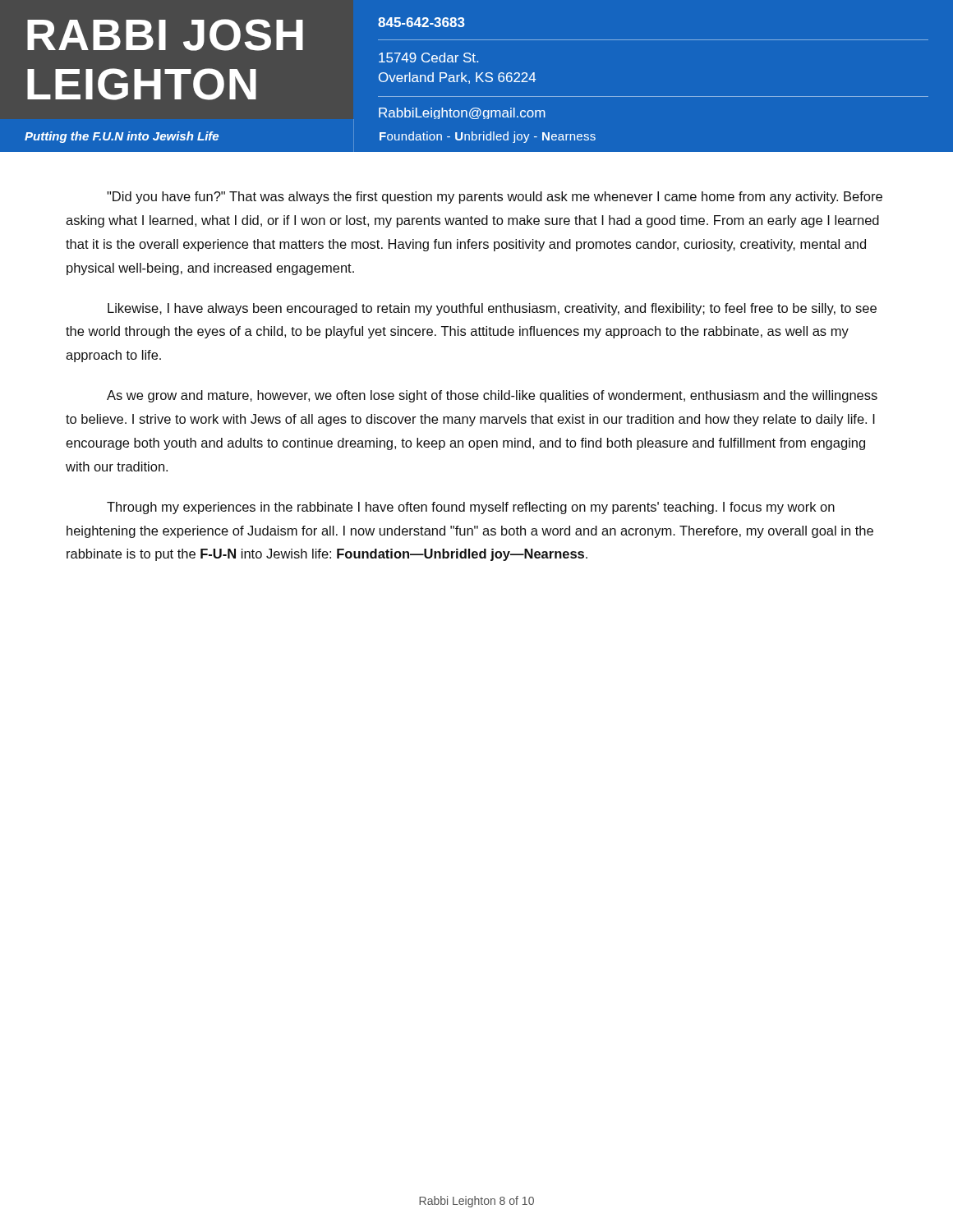Where does it say "Putting the F.U.N into Jewish Life"?
Viewport: 953px width, 1232px height.
[x=122, y=136]
